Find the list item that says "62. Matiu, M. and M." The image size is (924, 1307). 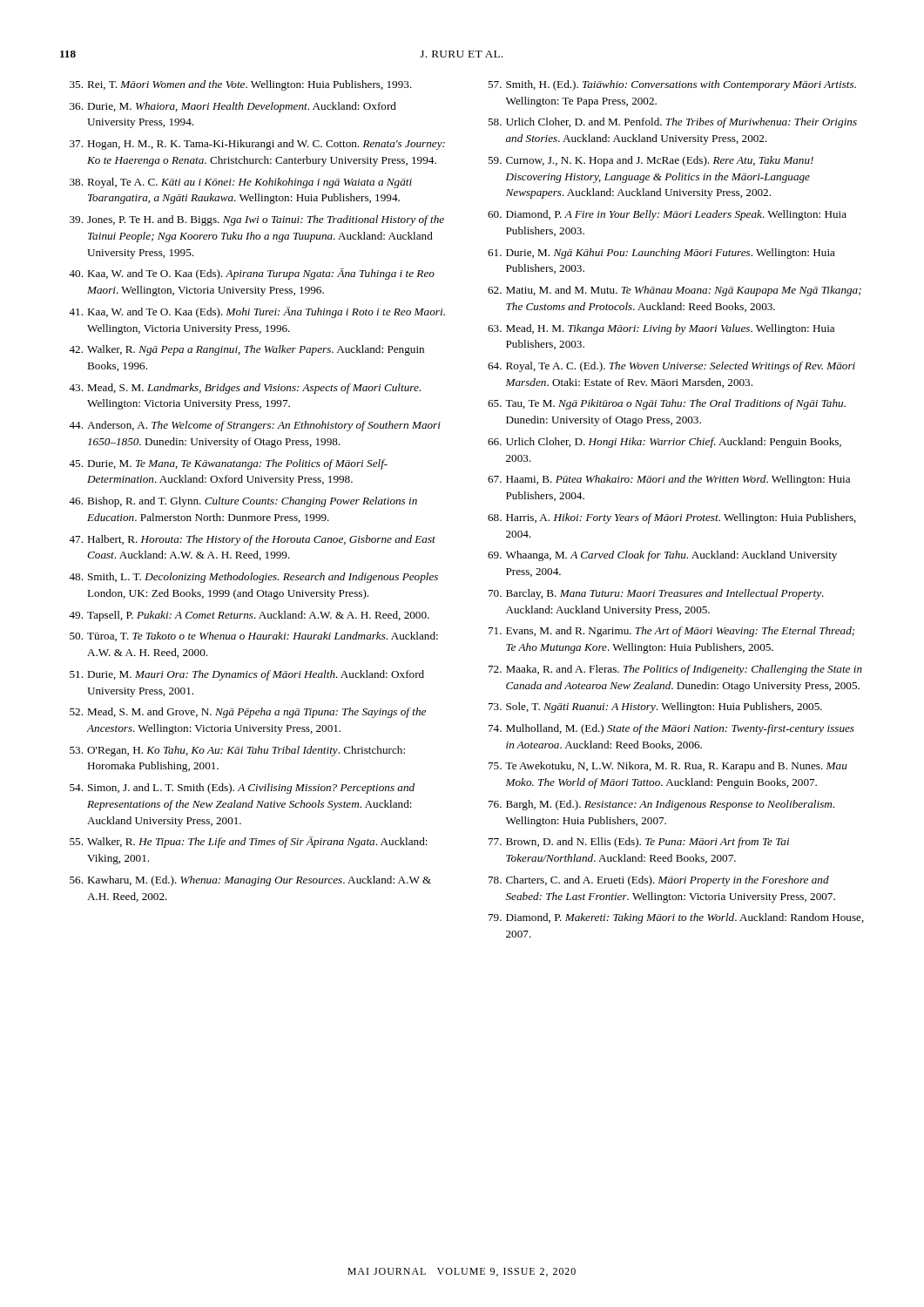671,299
